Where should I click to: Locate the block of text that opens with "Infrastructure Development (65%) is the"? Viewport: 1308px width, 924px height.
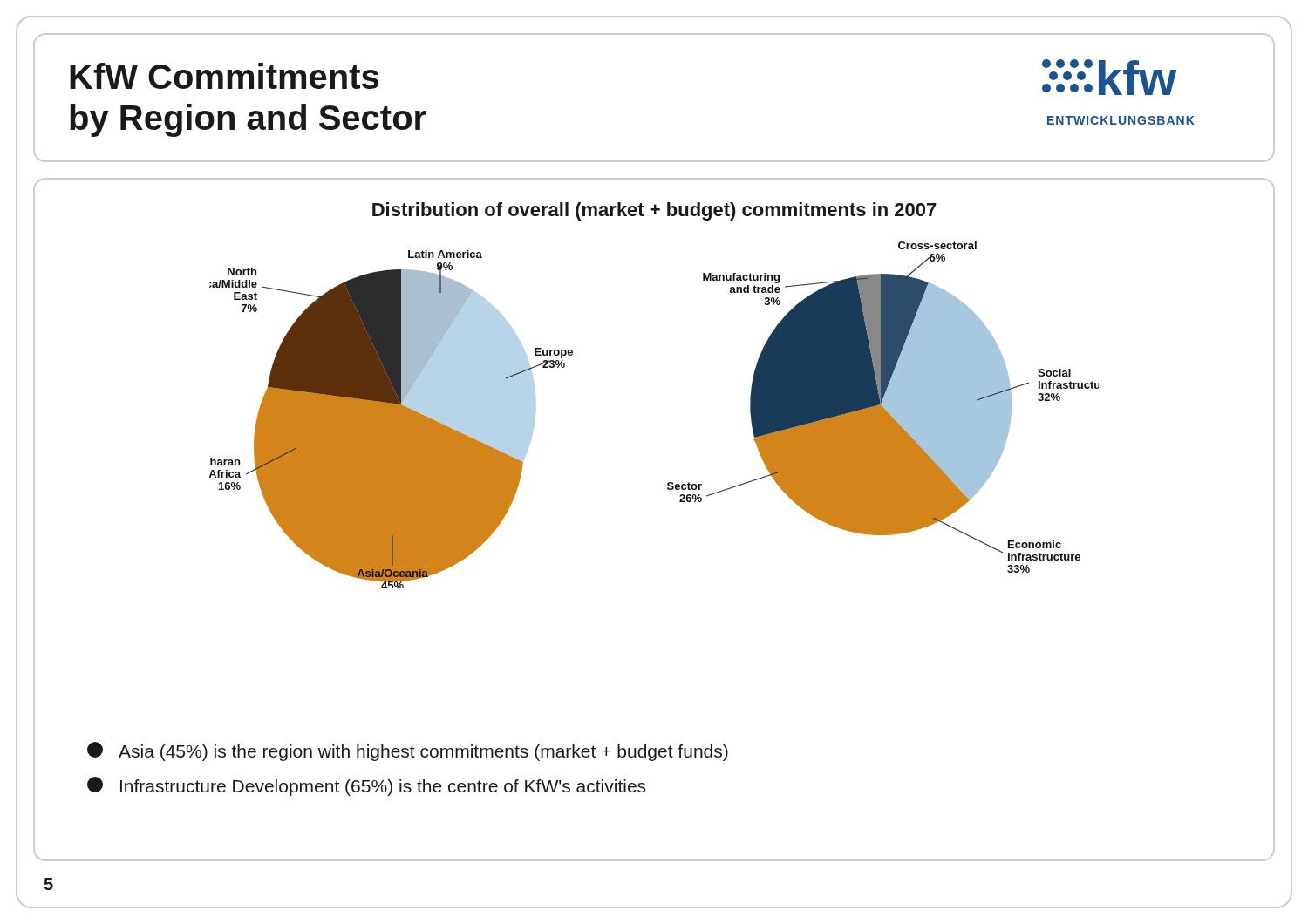coord(367,786)
